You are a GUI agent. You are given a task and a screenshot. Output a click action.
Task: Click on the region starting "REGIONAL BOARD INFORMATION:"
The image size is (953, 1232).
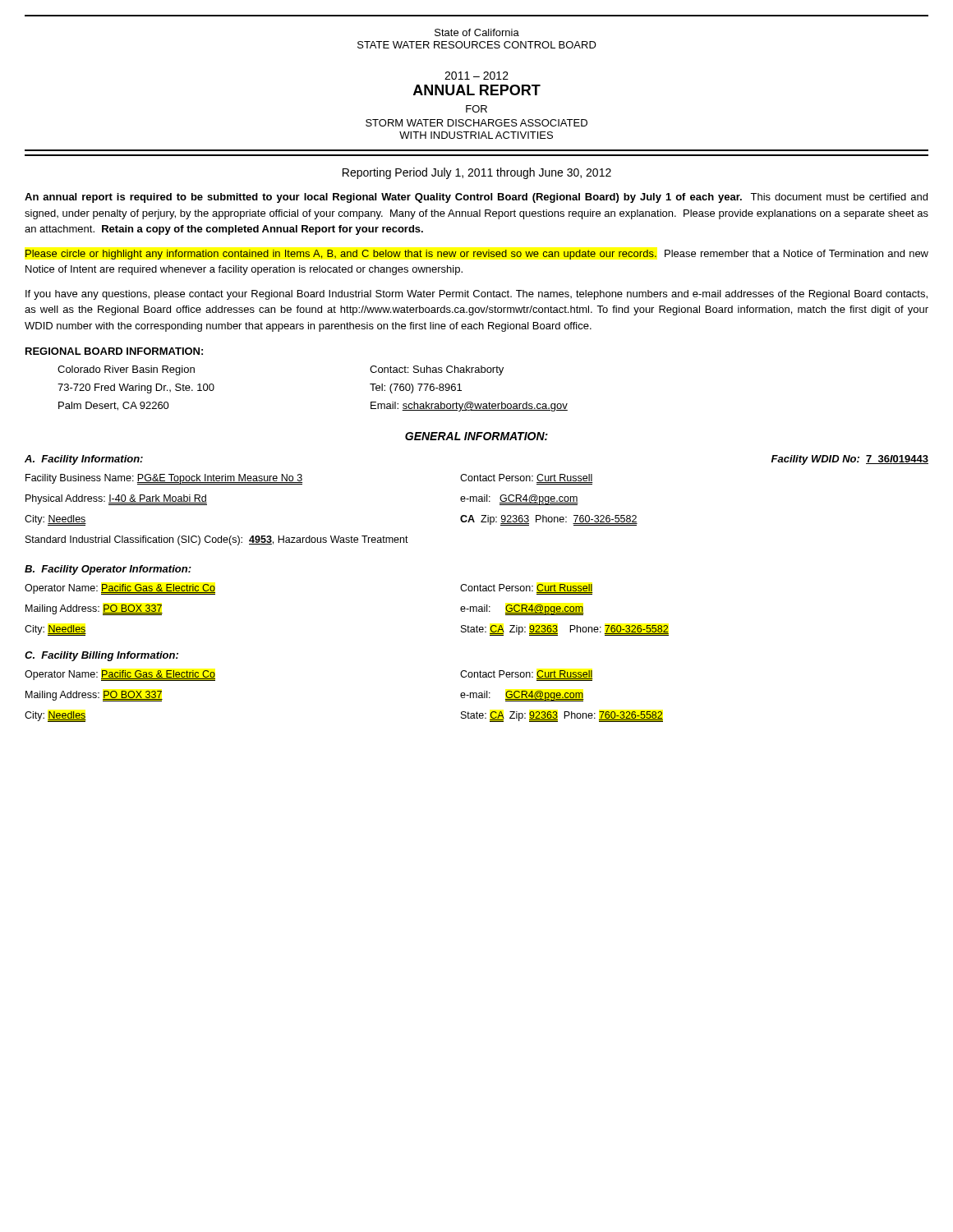(114, 351)
